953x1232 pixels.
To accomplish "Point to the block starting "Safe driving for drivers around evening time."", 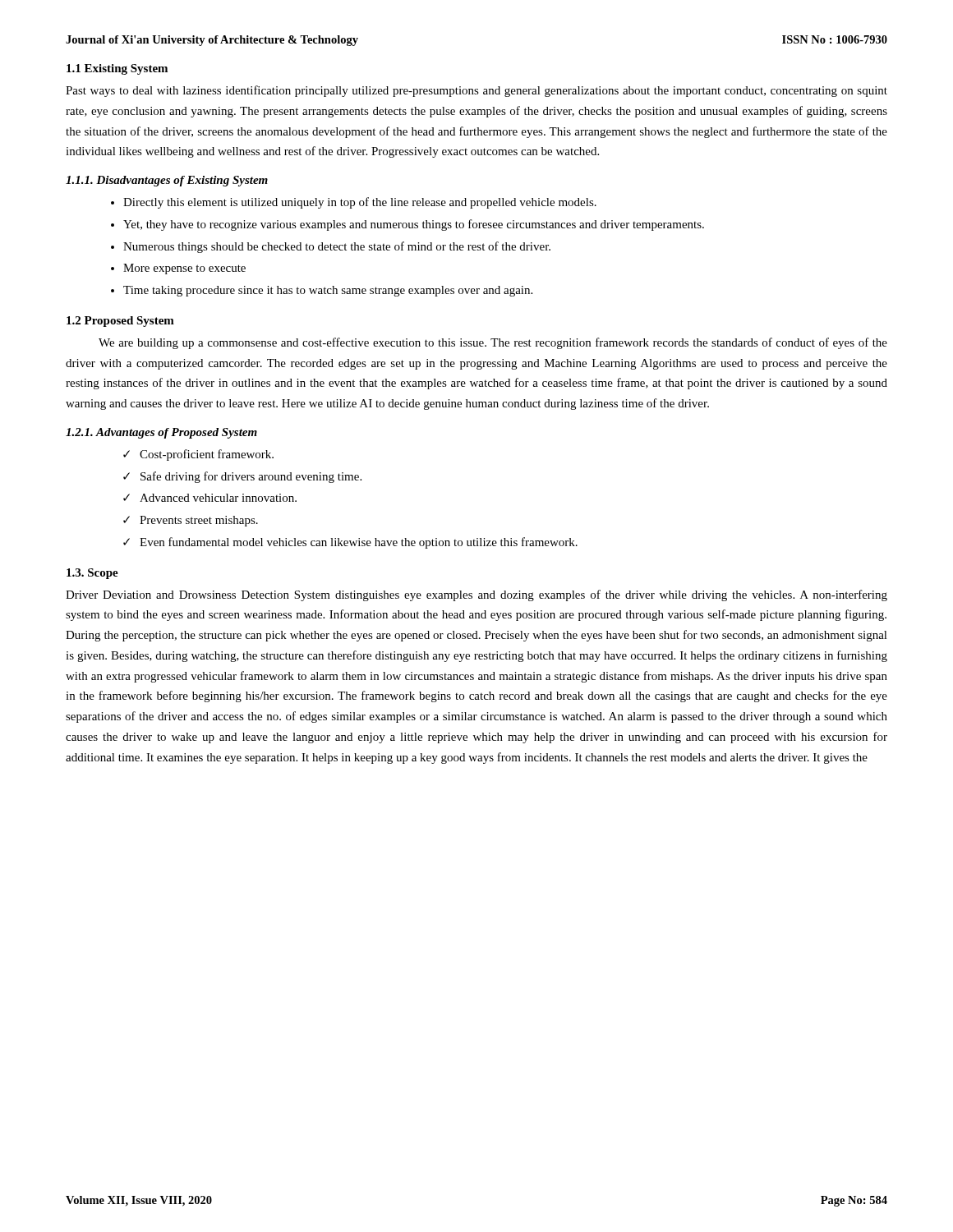I will pyautogui.click(x=251, y=476).
